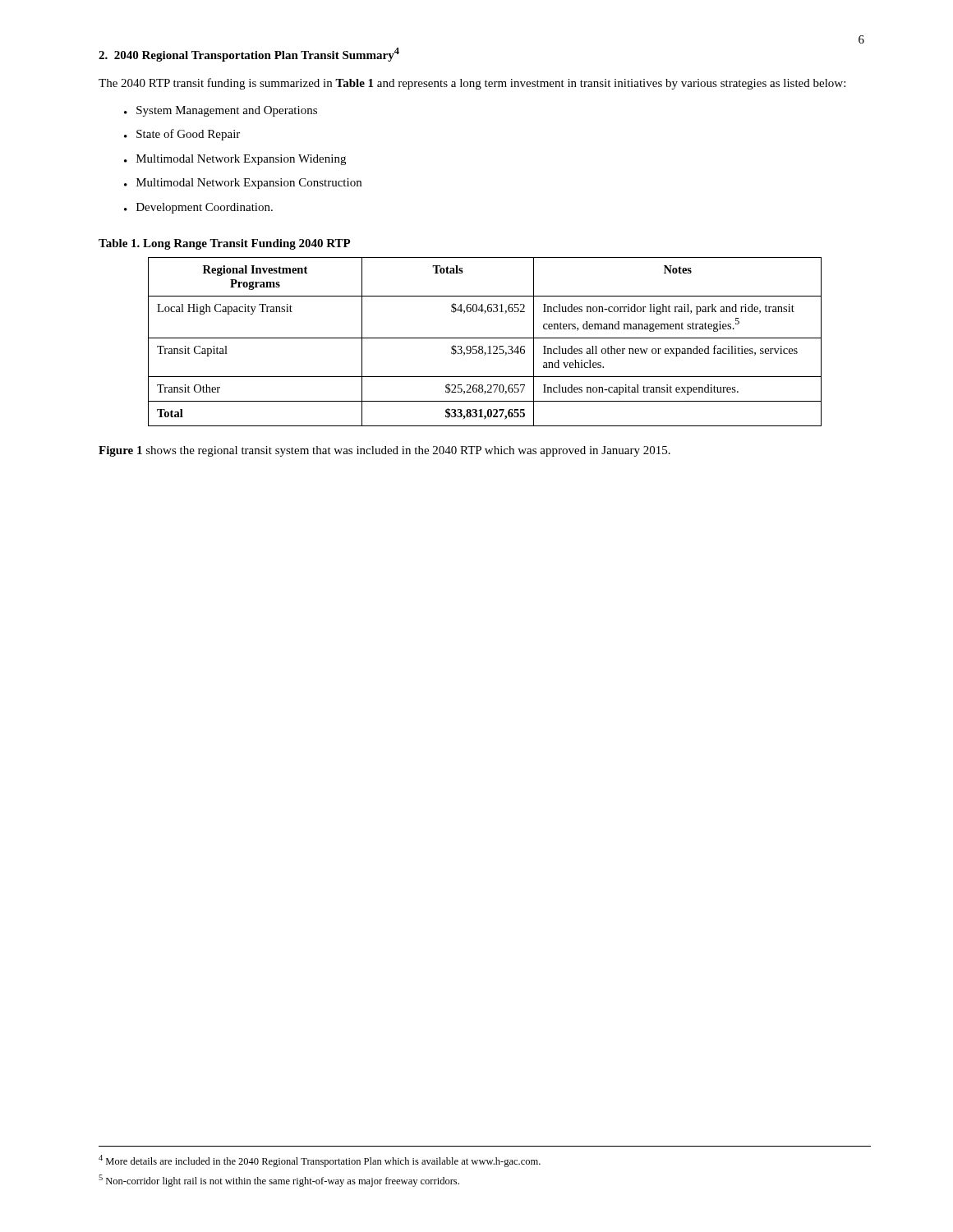Image resolution: width=953 pixels, height=1232 pixels.
Task: Navigate to the text starting "5 Non-corridor light rail is not within the"
Action: pos(279,1180)
